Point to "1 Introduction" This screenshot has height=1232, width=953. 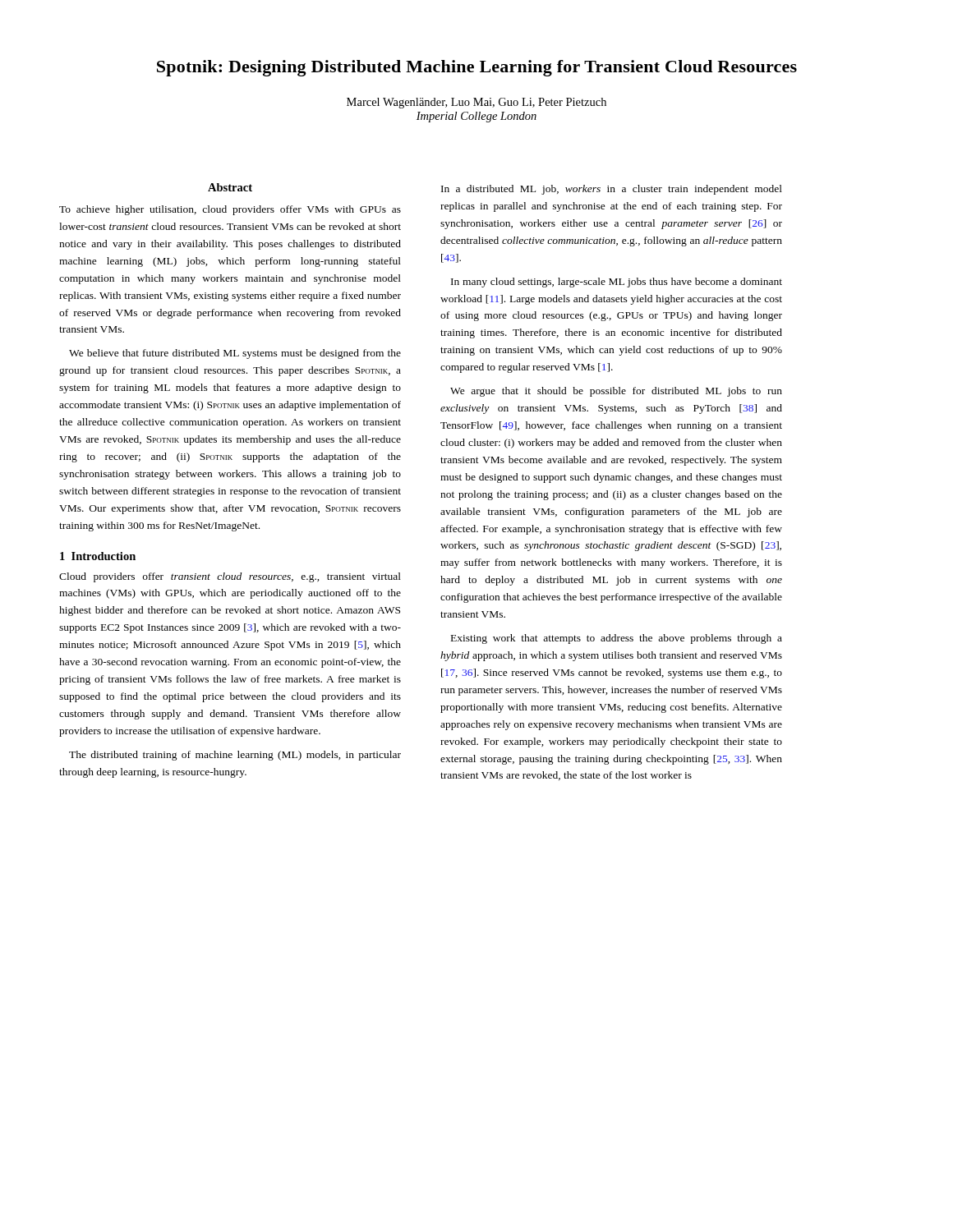[97, 556]
